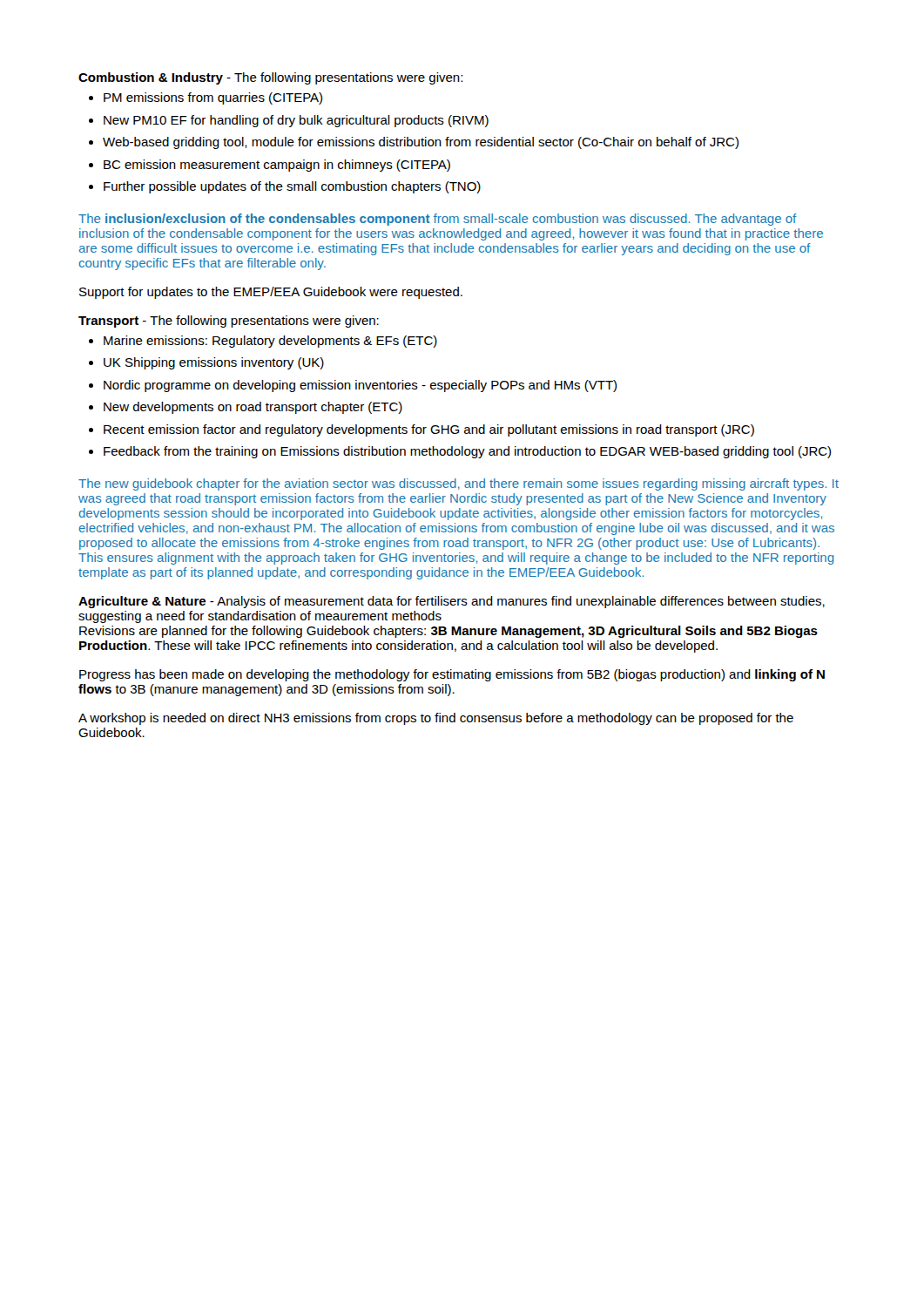Find the block on this page that starts "Transport - The"
Viewport: 924px width, 1307px height.
tap(462, 387)
